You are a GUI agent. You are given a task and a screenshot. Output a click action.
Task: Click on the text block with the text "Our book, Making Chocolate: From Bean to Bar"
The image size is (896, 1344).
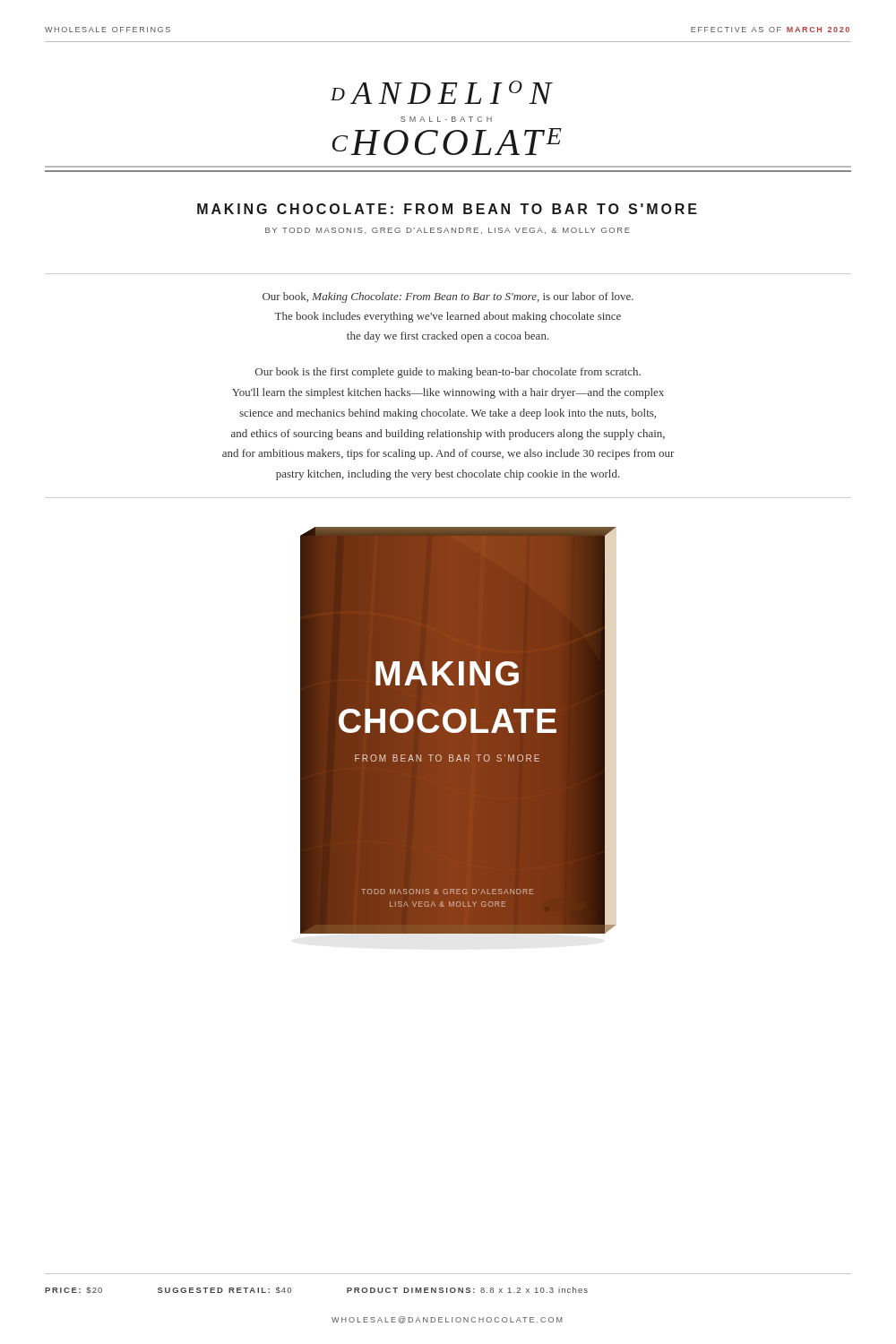pos(448,386)
